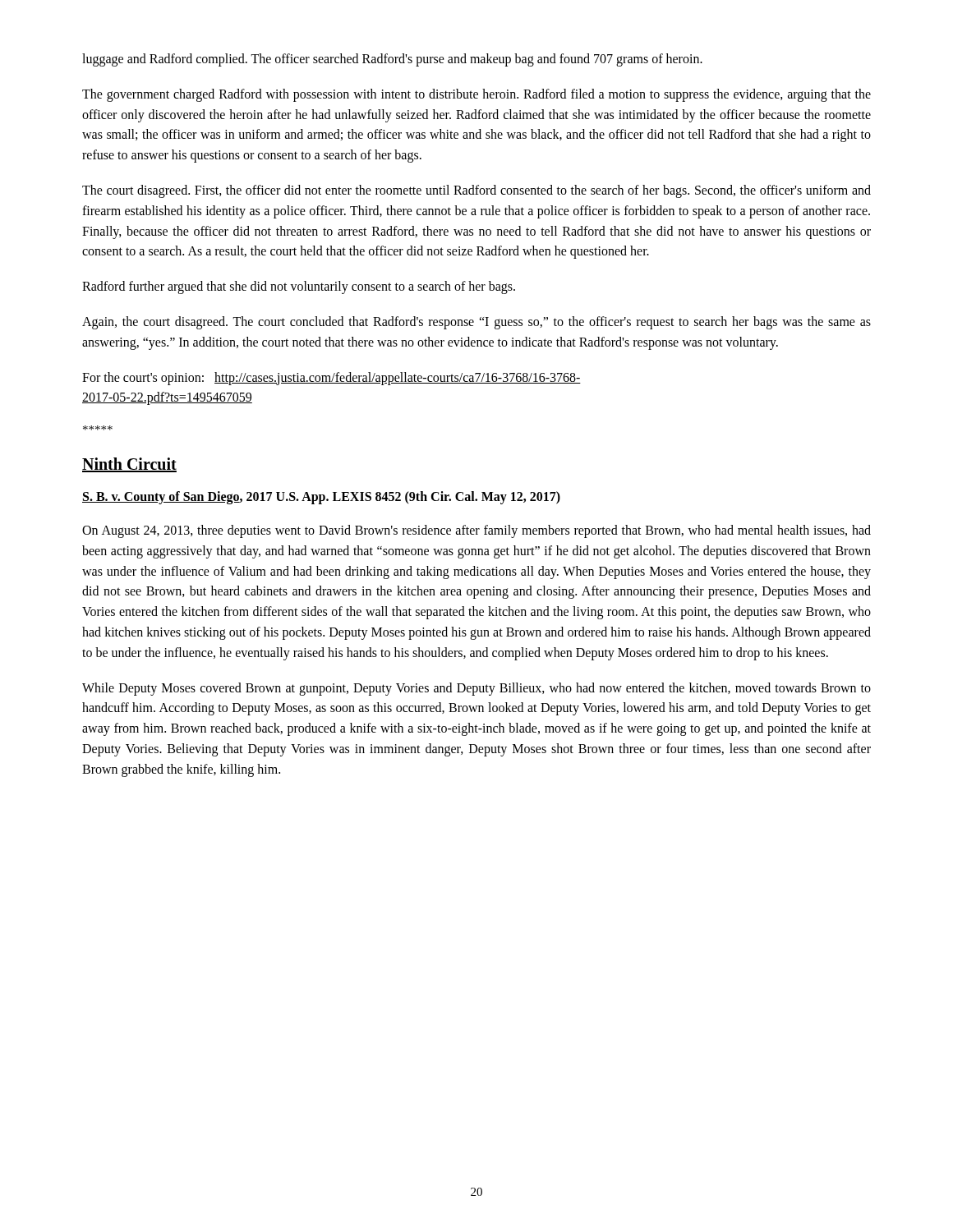Viewport: 953px width, 1232px height.
Task: Select the text block with the text "luggage and Radford"
Action: (x=392, y=59)
